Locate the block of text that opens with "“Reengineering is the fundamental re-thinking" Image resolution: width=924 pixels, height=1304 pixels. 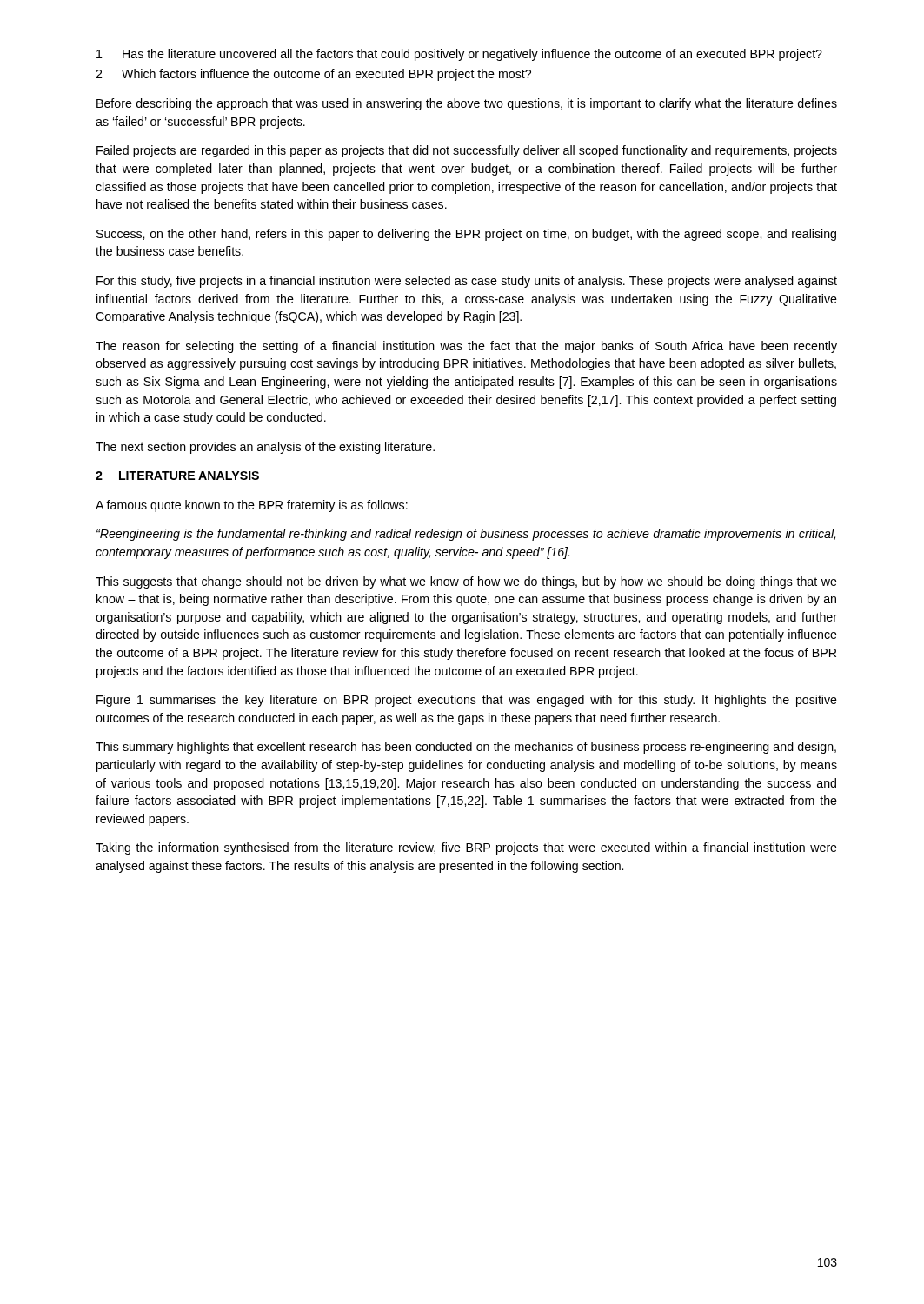[466, 543]
